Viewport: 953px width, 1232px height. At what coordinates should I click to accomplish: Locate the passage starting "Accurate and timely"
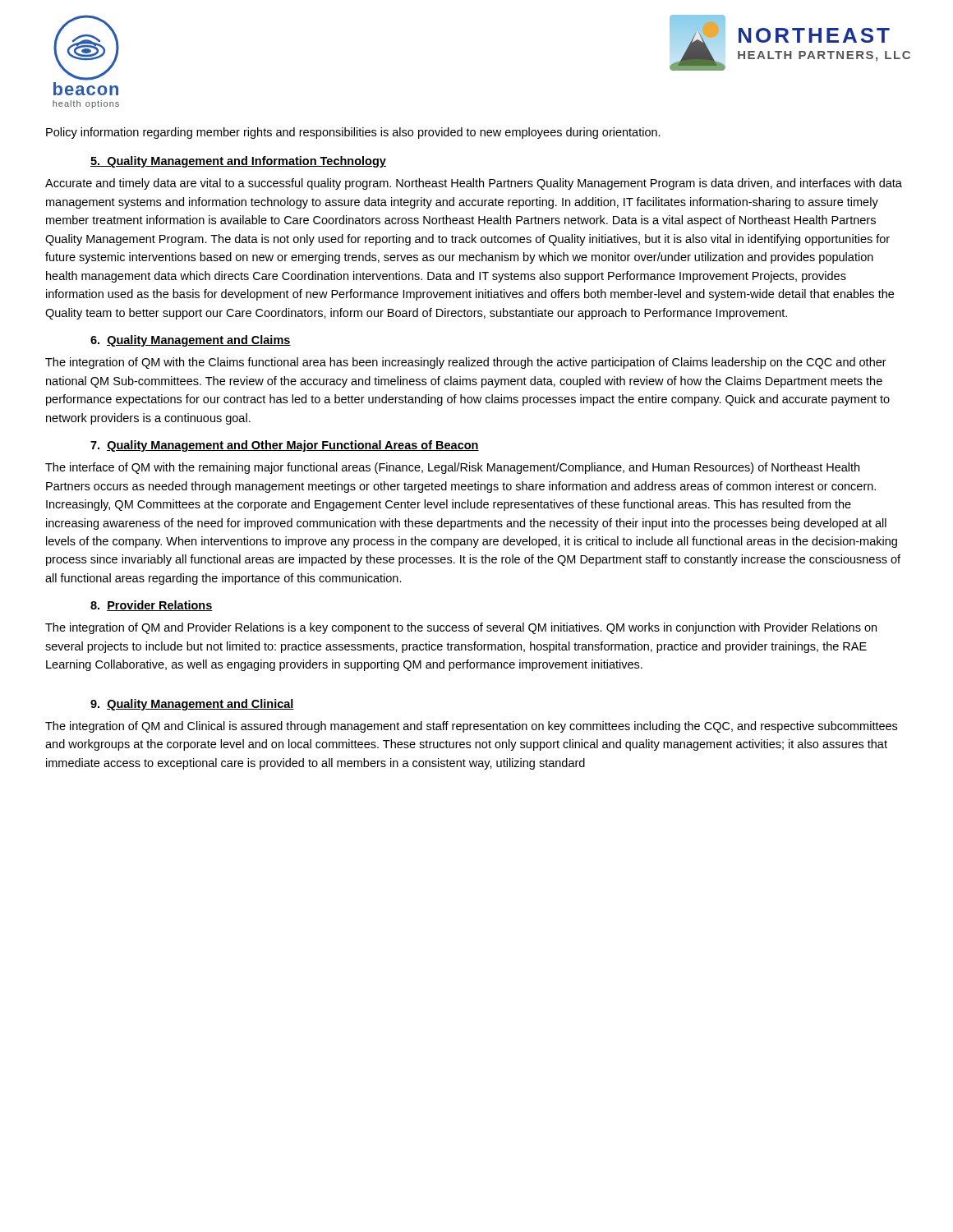coord(474,248)
